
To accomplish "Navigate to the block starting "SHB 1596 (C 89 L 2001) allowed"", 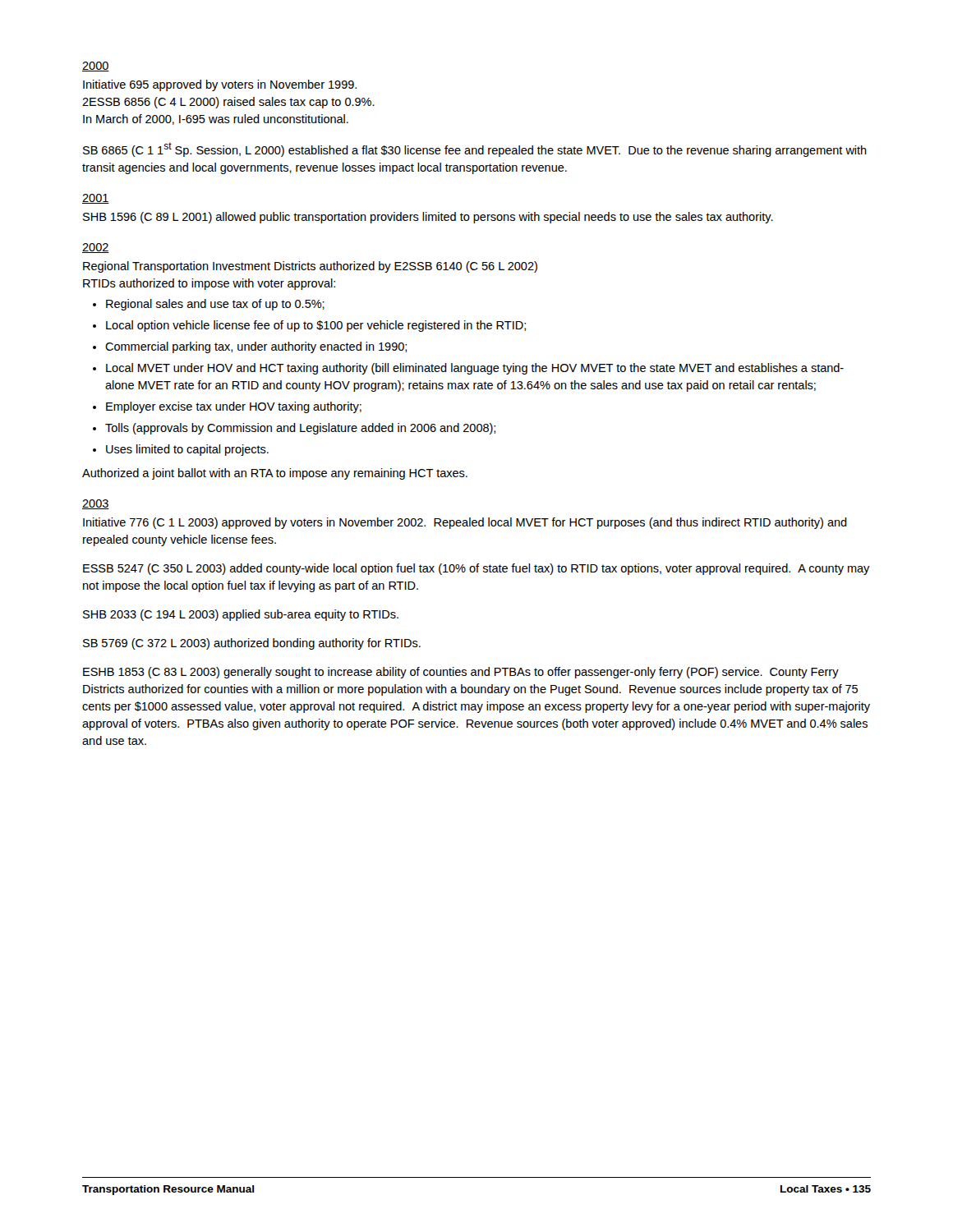I will (428, 217).
